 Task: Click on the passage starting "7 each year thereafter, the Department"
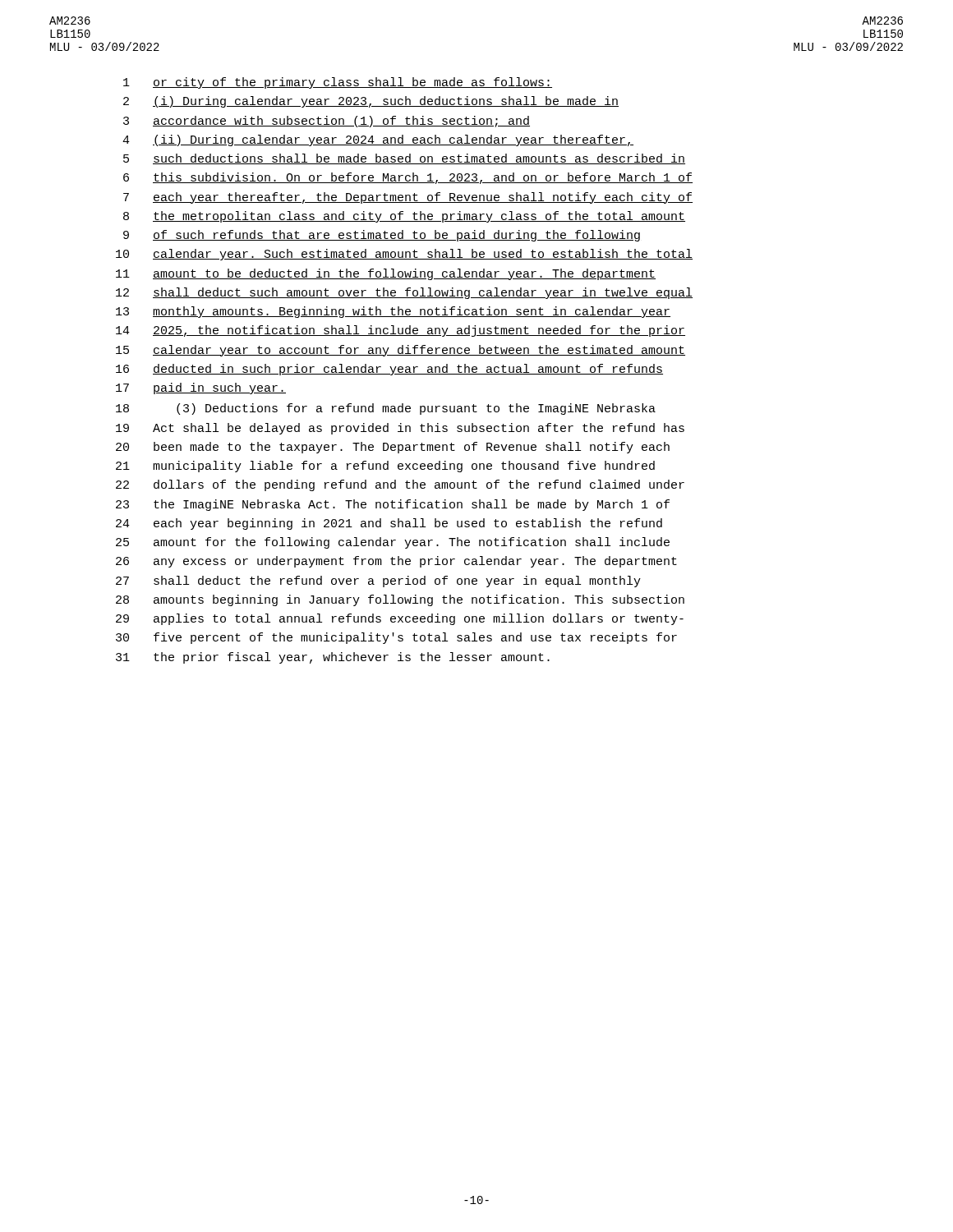(476, 198)
